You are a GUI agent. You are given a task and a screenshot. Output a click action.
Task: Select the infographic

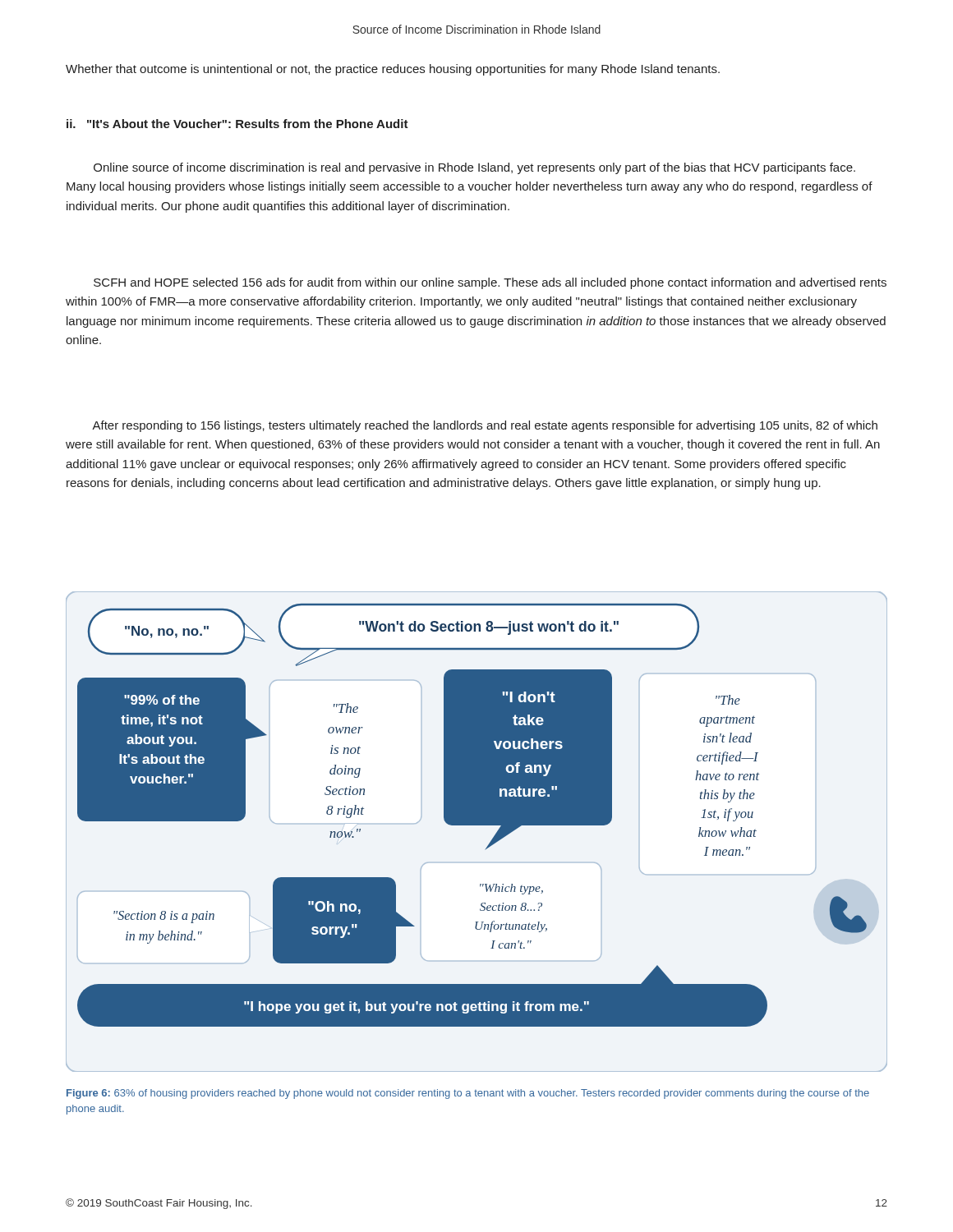pos(476,834)
